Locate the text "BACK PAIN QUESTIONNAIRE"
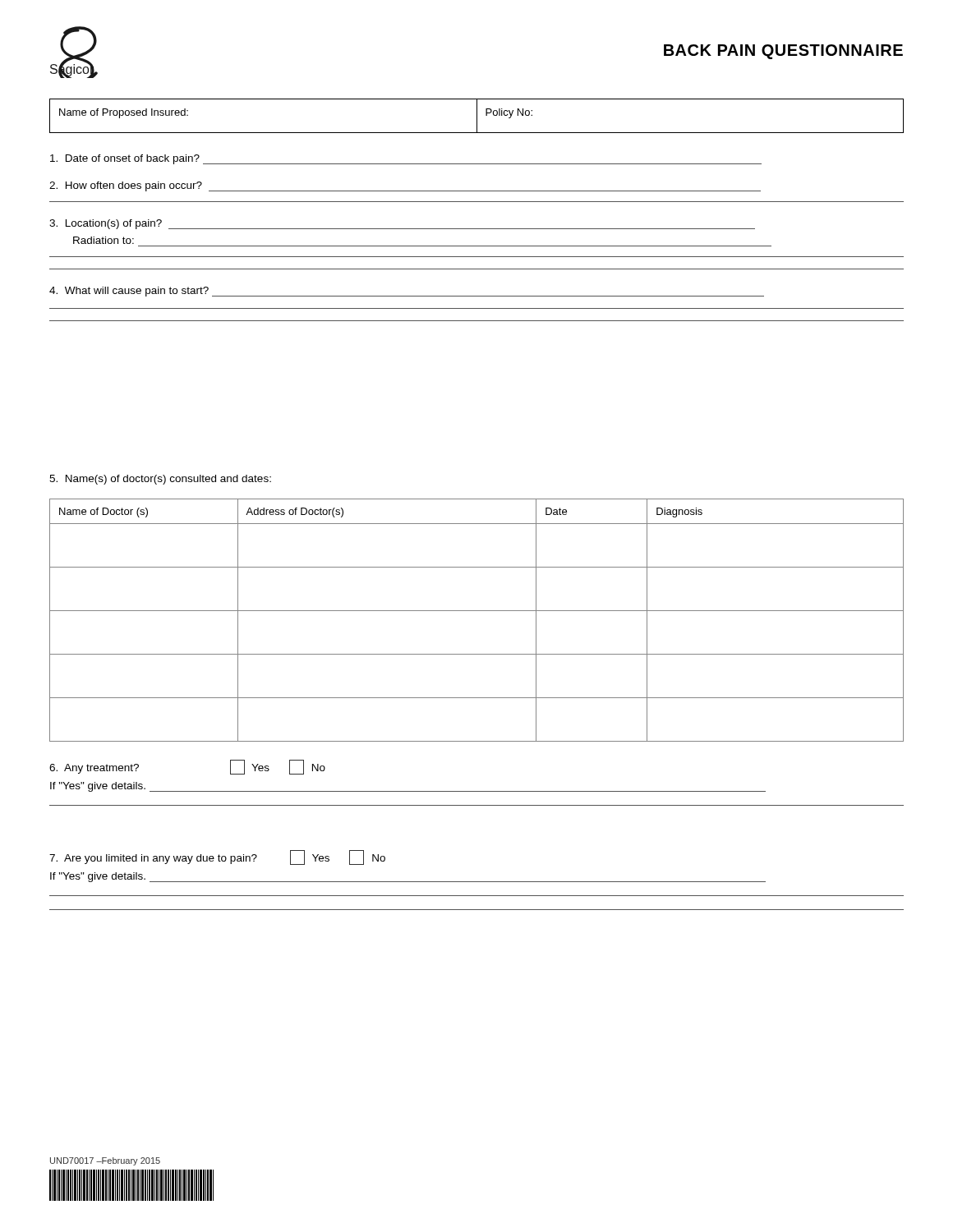The width and height of the screenshot is (953, 1232). tap(783, 51)
